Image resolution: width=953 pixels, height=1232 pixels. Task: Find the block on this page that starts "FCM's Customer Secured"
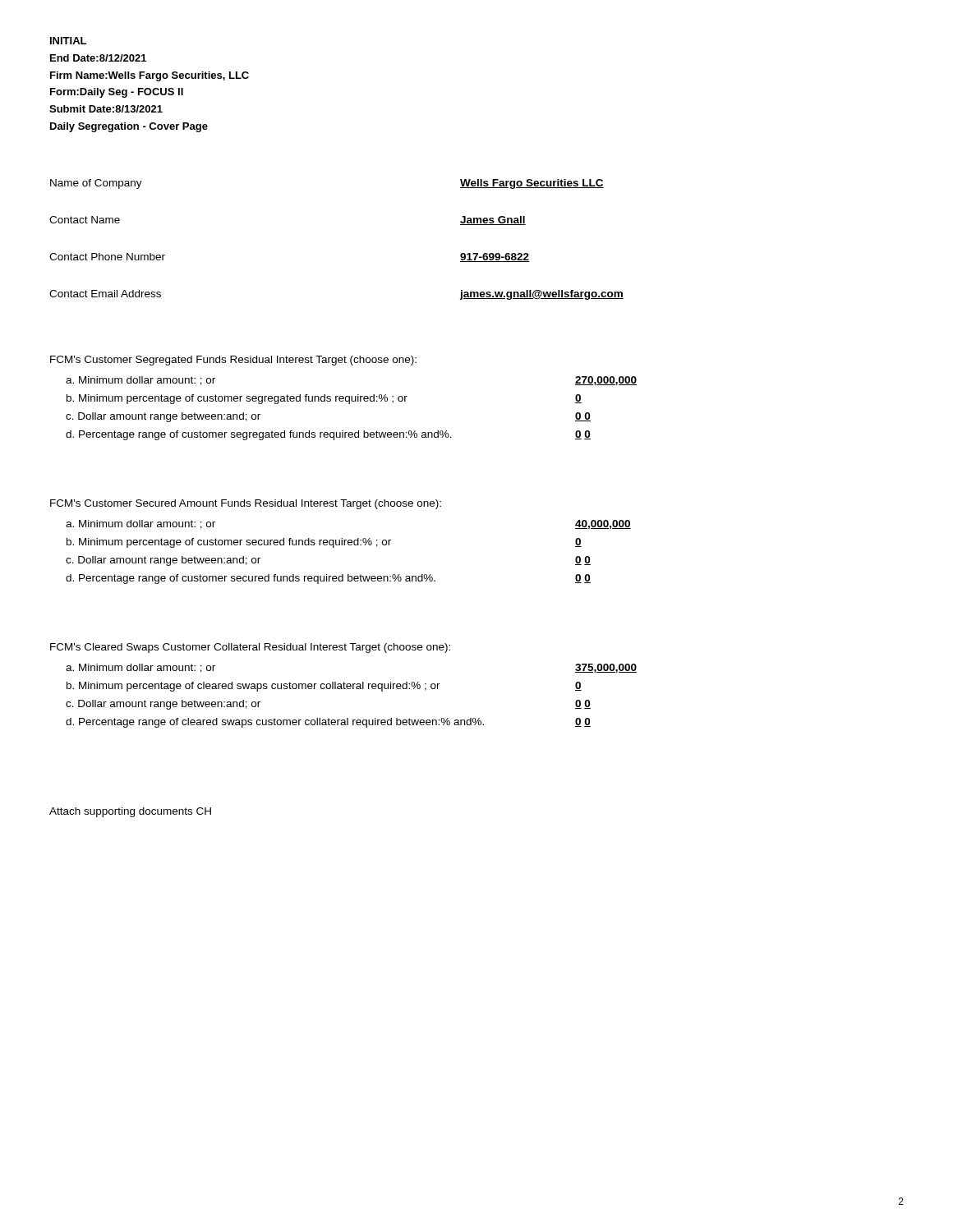tap(246, 504)
